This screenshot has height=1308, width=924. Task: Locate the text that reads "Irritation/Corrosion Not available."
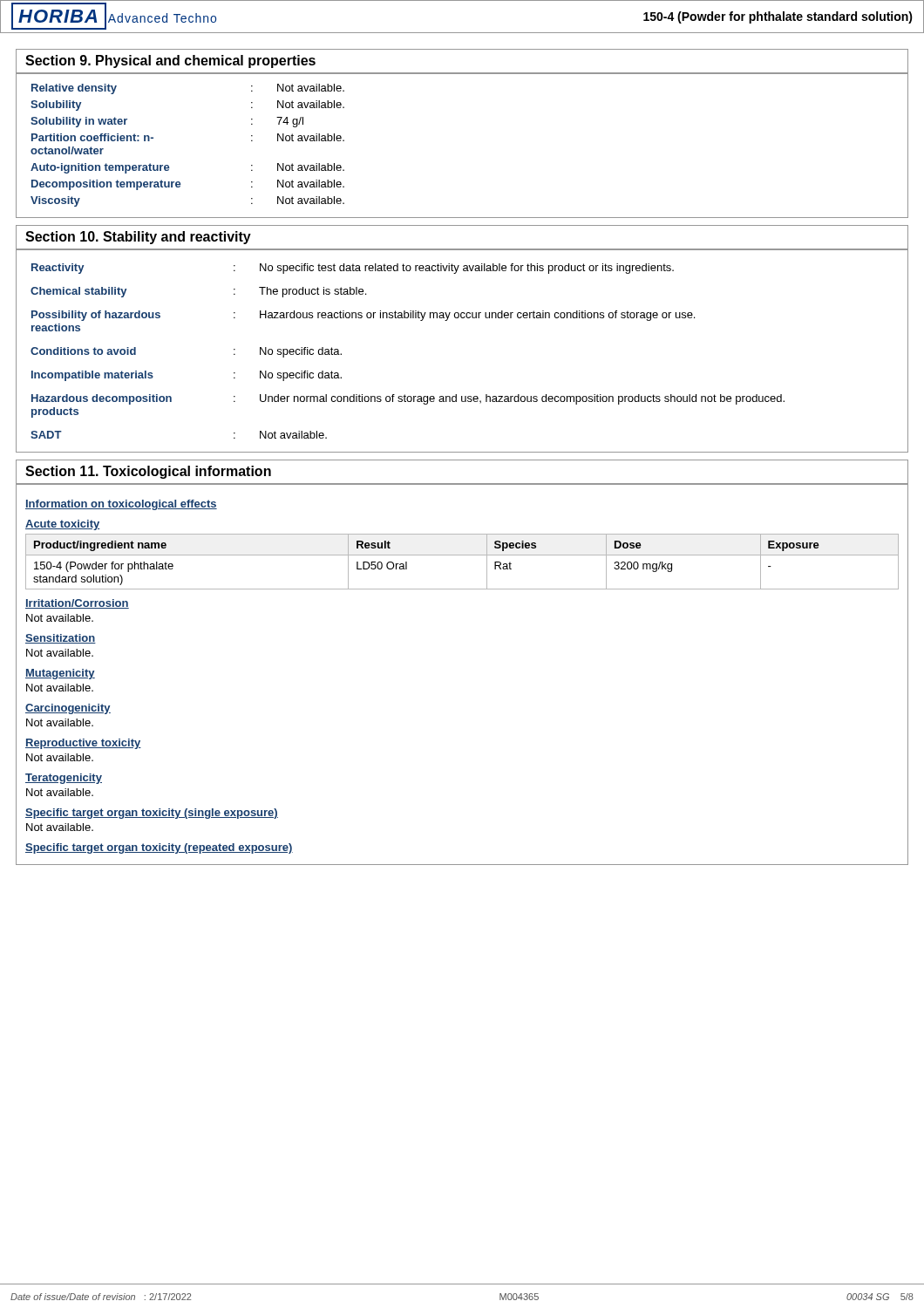click(x=77, y=604)
